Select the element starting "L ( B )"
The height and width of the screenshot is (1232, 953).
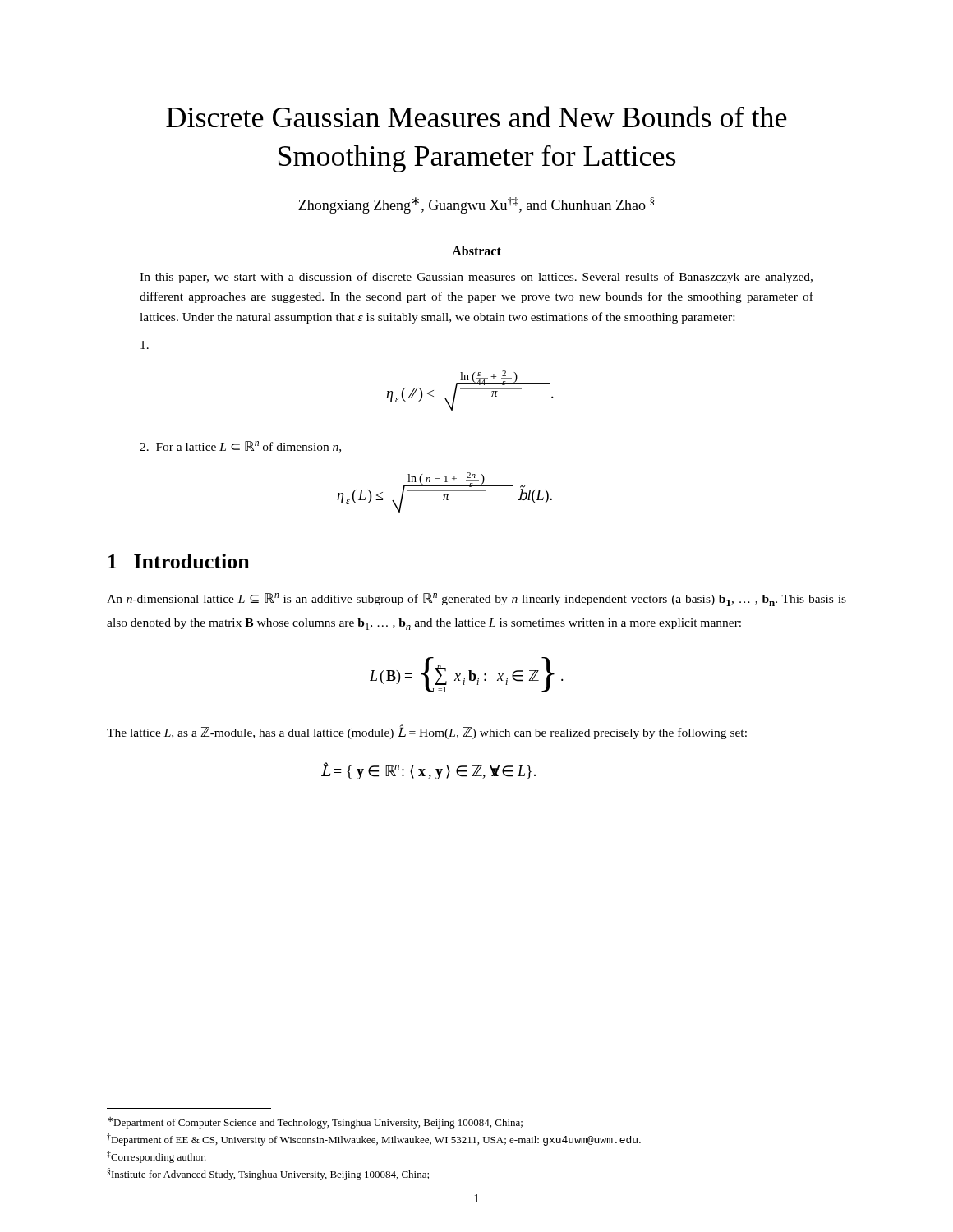476,676
